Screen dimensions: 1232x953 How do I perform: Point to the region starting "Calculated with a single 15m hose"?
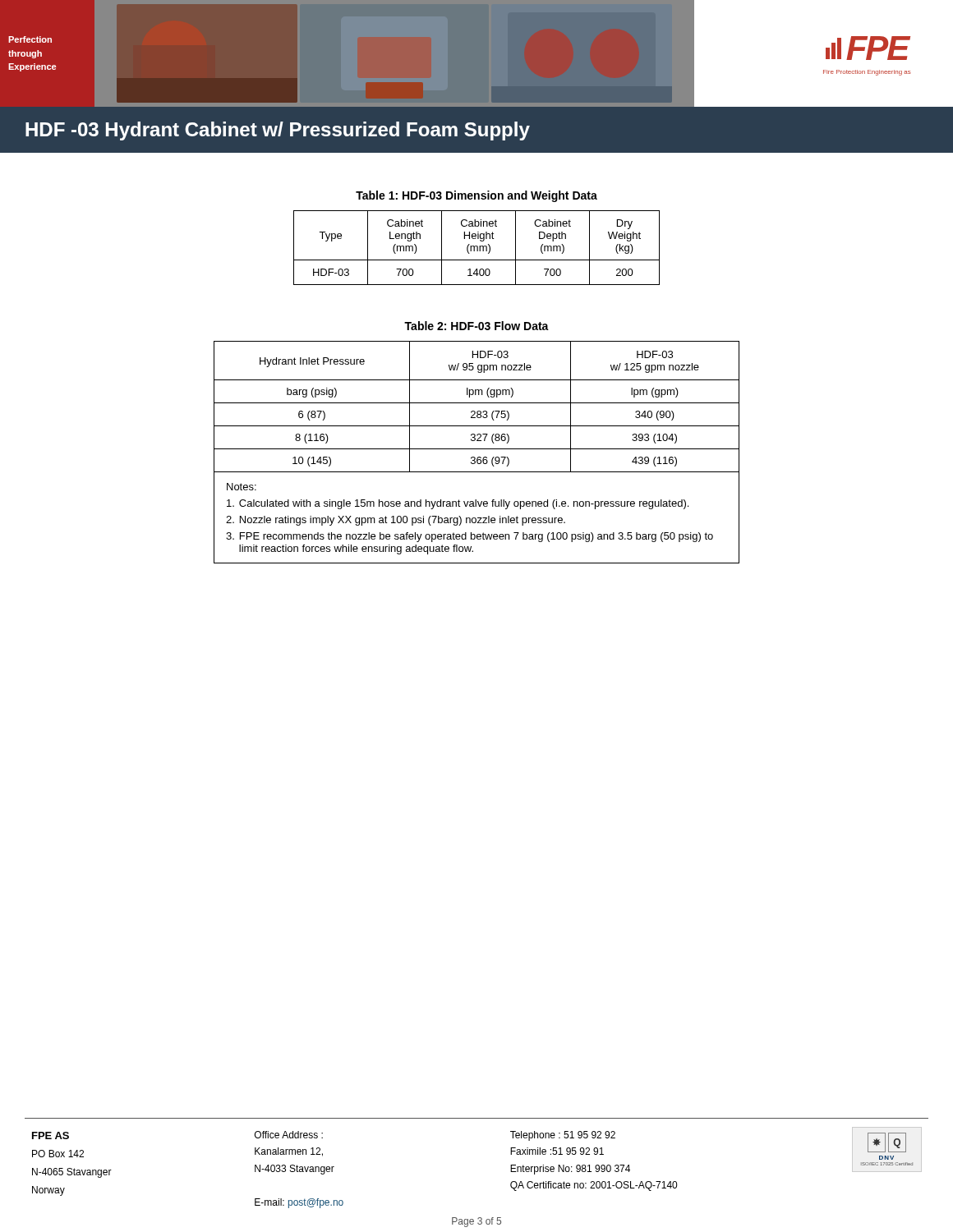point(458,503)
